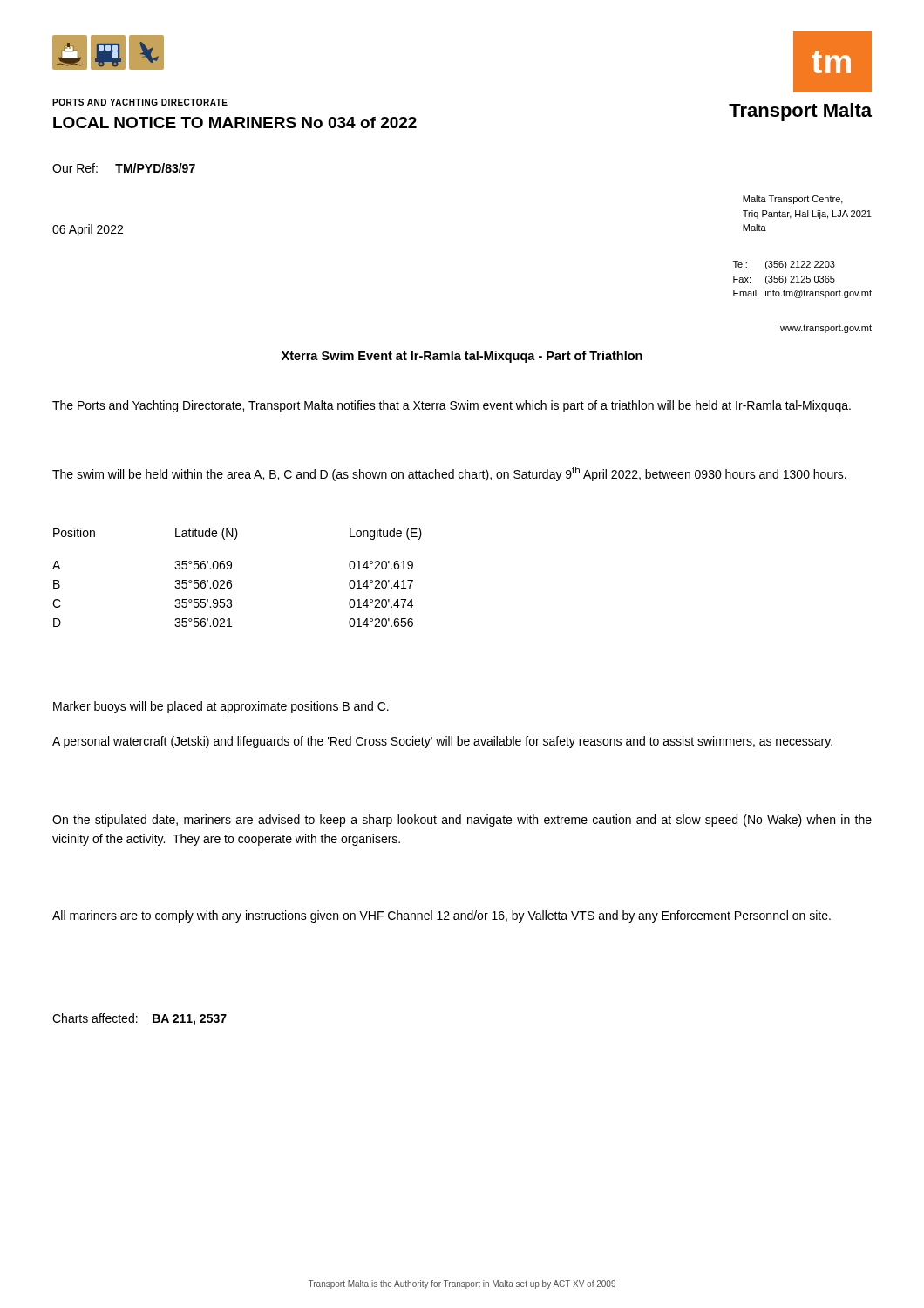Find the text block with the text "On the stipulated date, mariners are"

[x=462, y=829]
